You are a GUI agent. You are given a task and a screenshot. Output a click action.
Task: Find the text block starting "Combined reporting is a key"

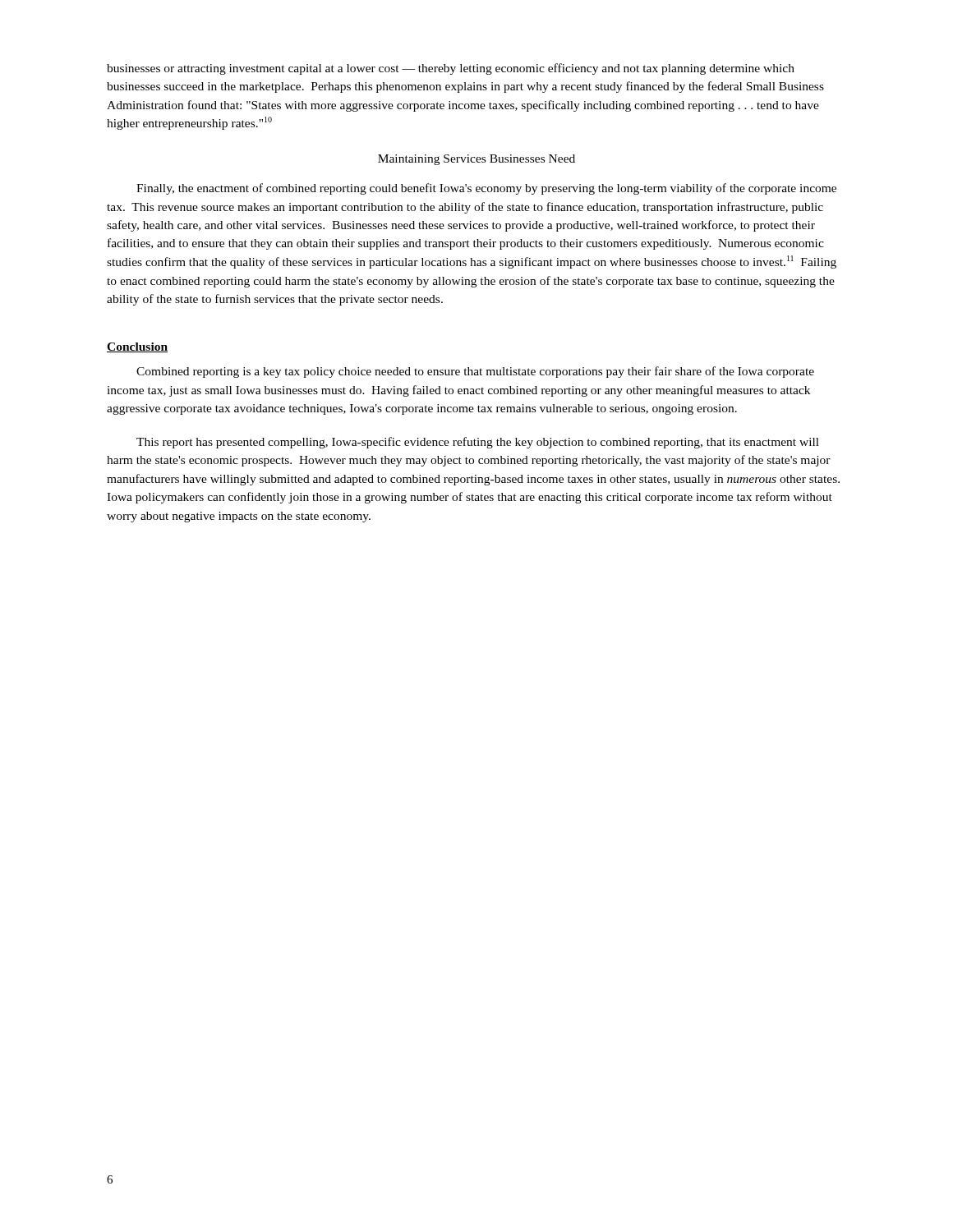click(461, 390)
